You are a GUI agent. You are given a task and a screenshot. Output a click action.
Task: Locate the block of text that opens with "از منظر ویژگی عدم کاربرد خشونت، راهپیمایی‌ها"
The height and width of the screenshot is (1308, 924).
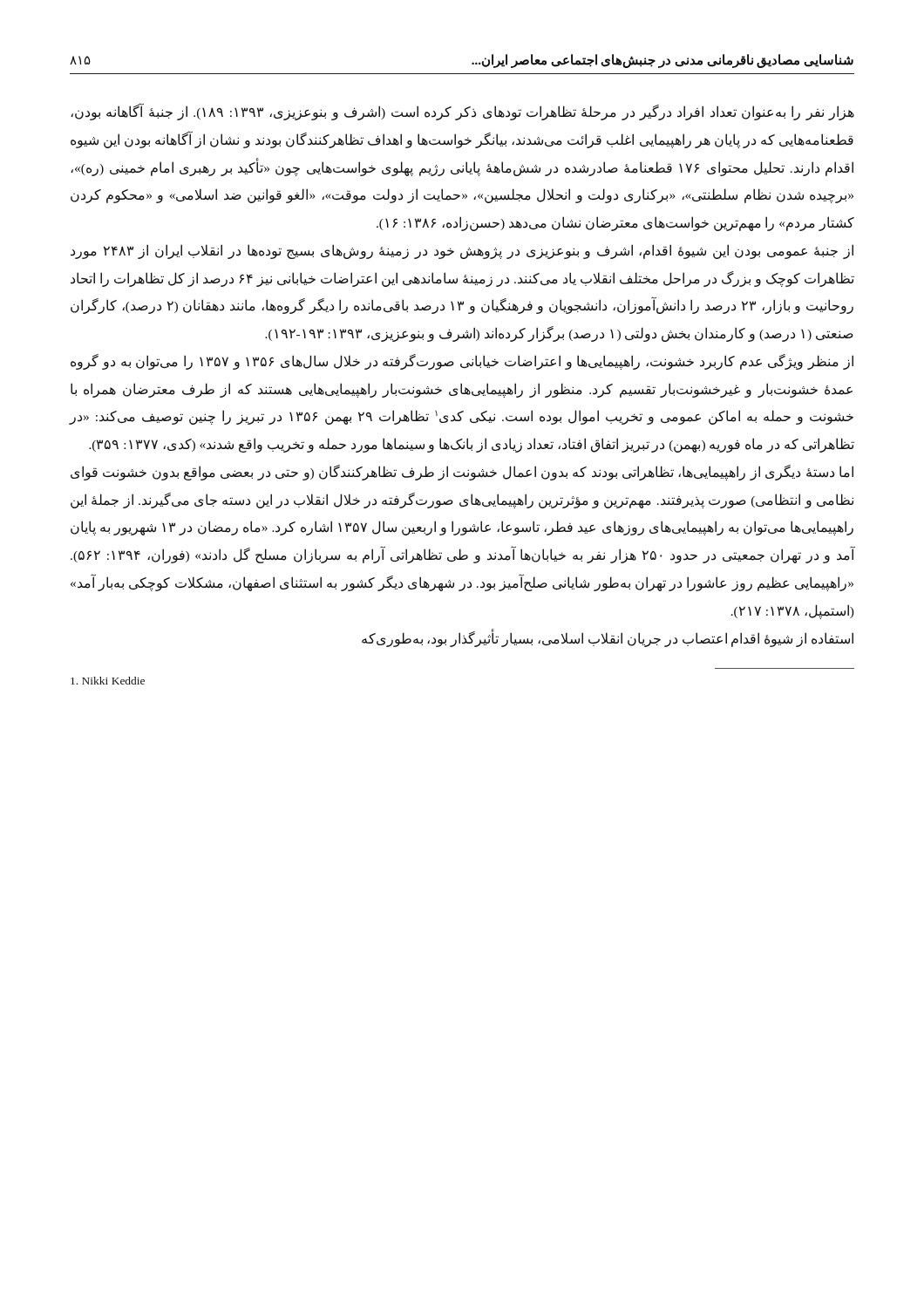(462, 403)
